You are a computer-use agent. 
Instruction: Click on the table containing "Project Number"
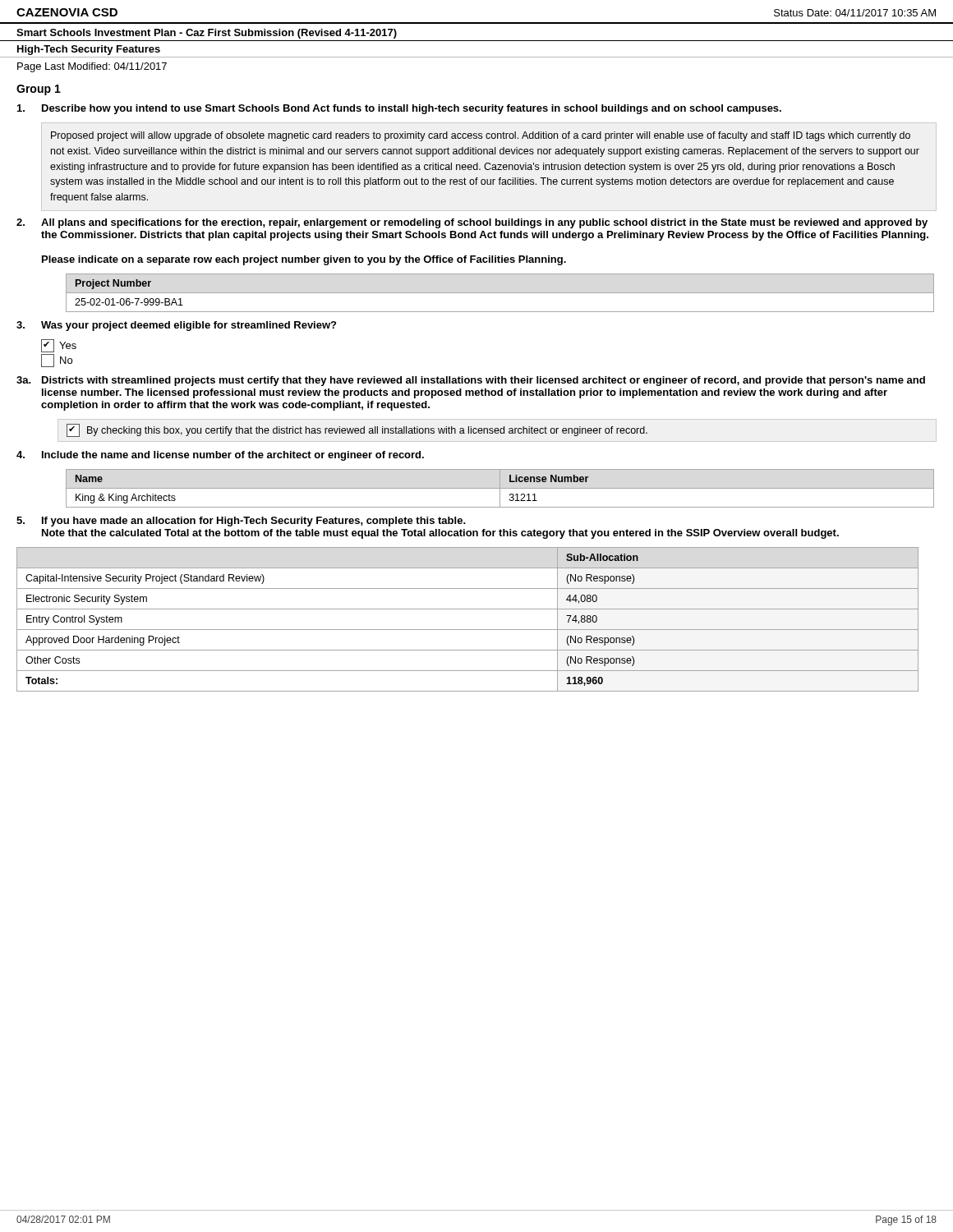489,293
